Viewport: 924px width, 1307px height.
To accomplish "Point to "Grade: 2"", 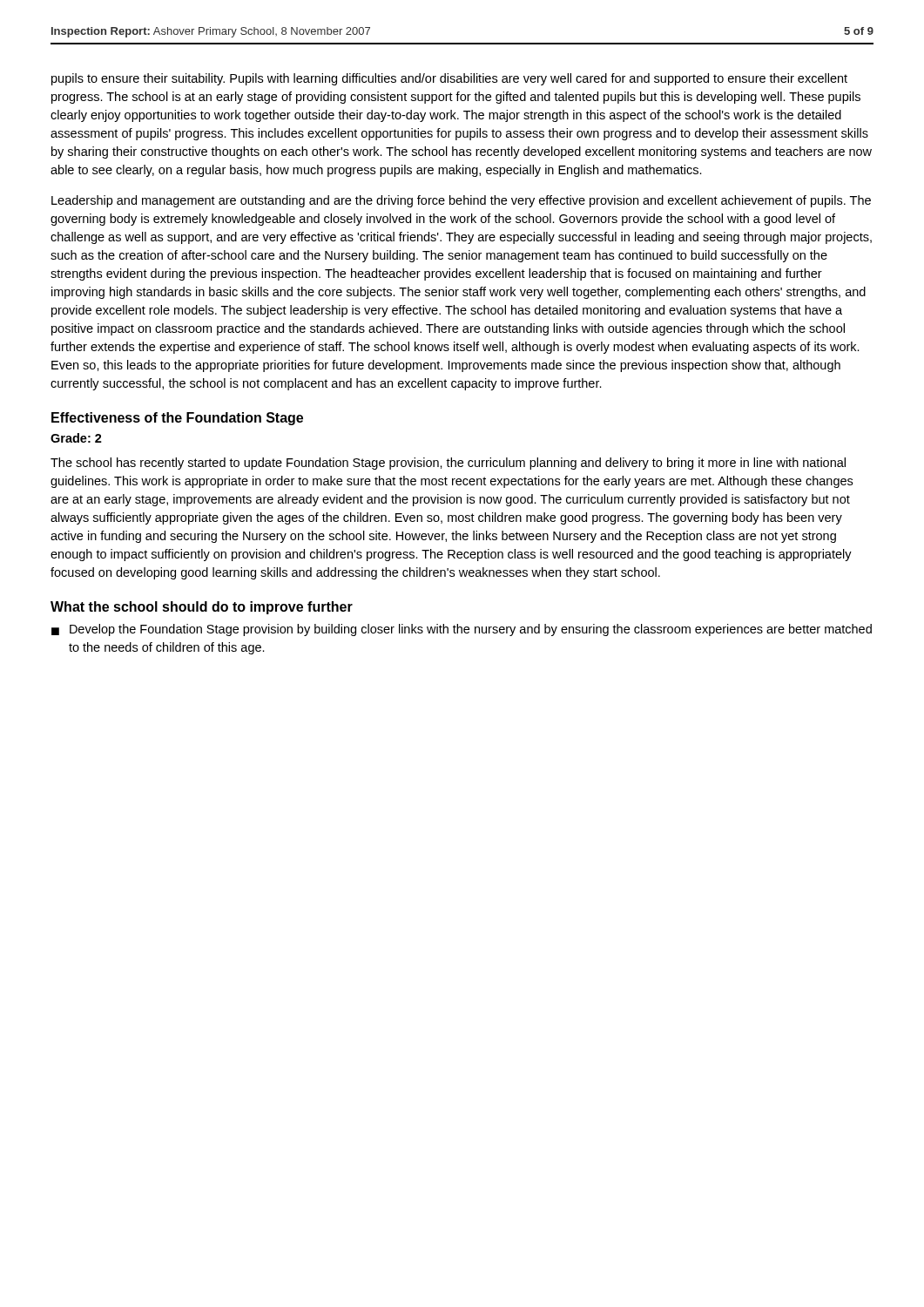I will coord(76,438).
